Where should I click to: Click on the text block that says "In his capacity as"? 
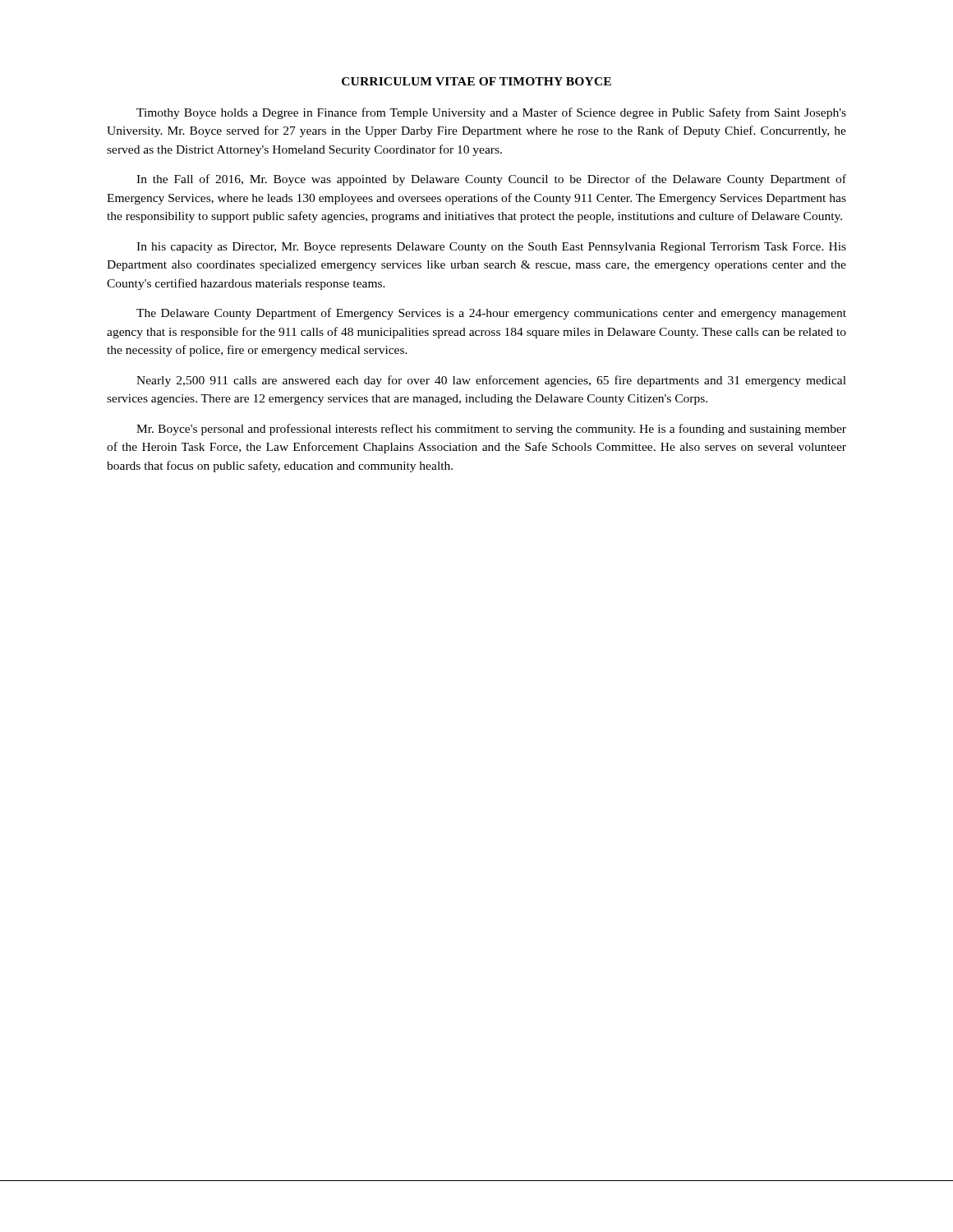(x=476, y=264)
